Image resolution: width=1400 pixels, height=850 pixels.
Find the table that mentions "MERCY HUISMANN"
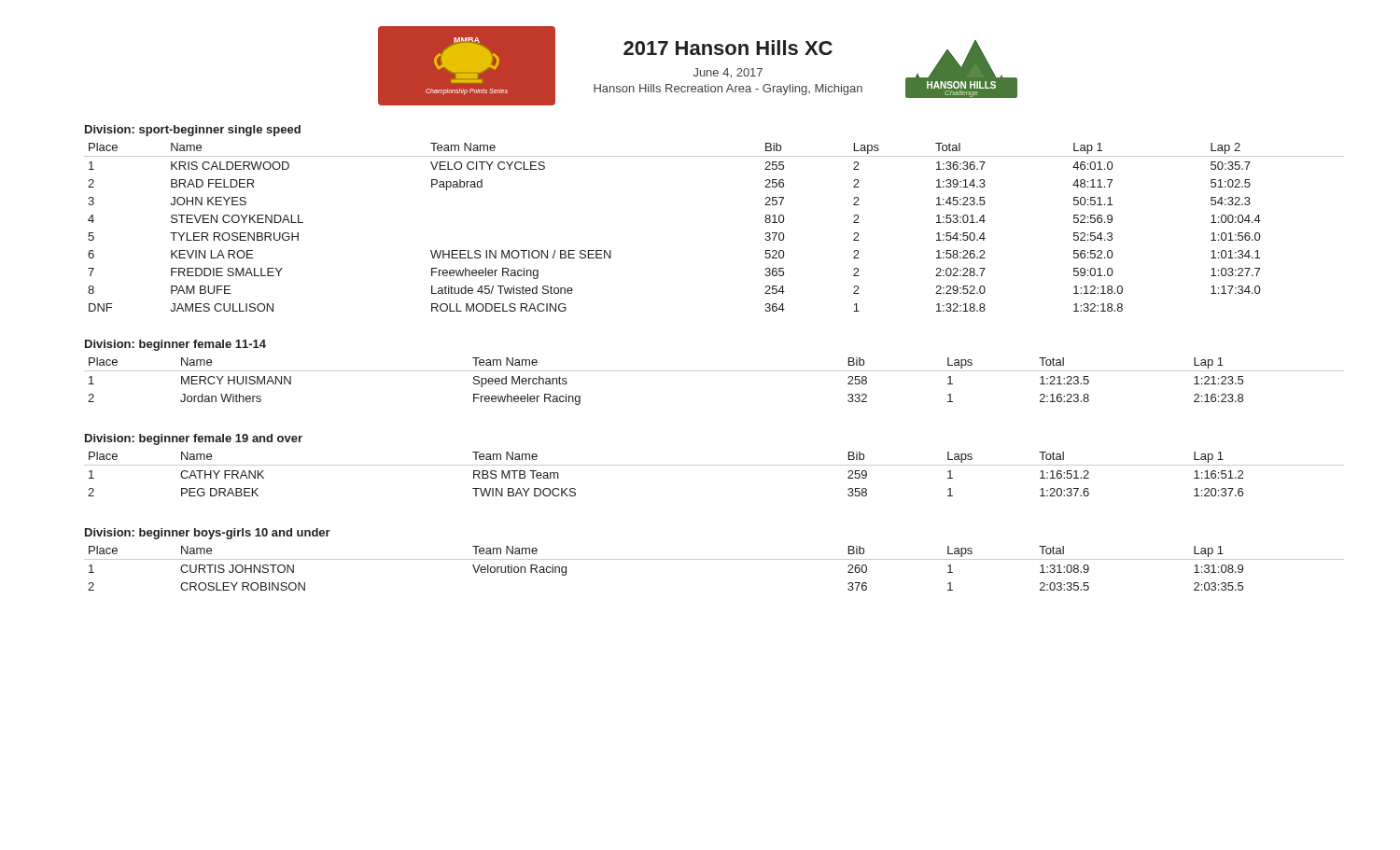click(x=714, y=380)
